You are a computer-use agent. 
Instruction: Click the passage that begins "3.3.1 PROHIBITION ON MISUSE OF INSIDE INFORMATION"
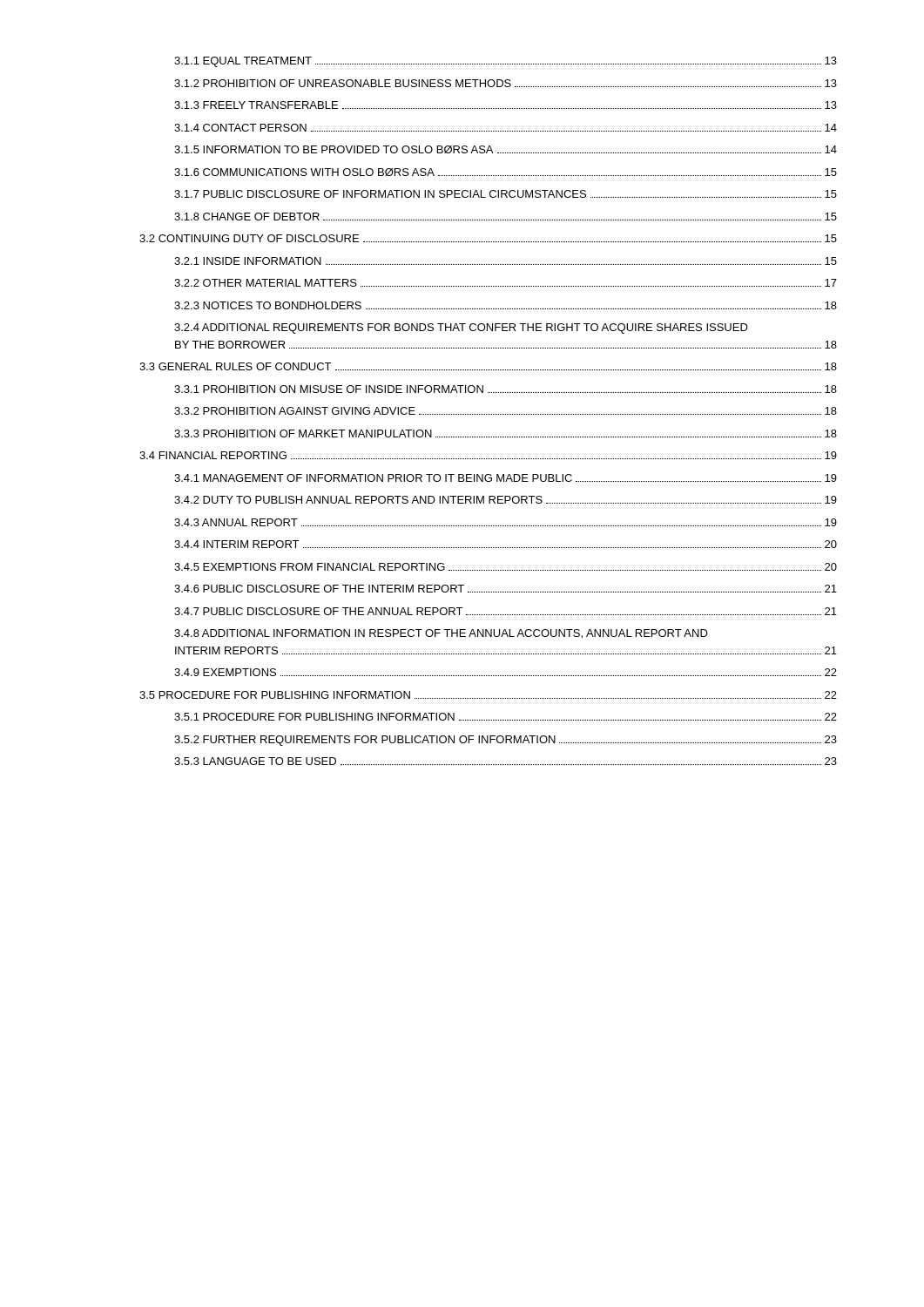506,389
